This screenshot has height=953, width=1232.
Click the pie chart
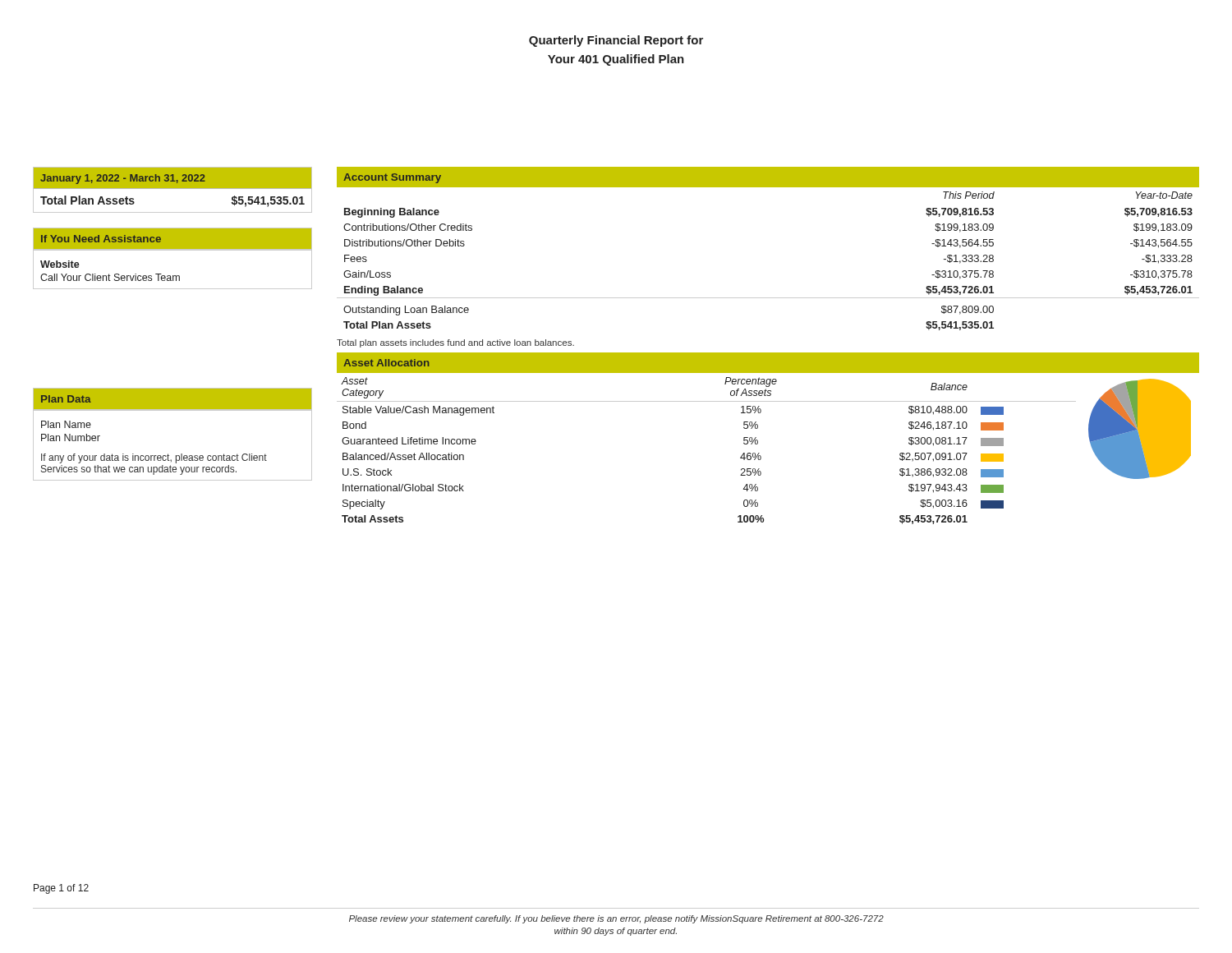pyautogui.click(x=1142, y=431)
